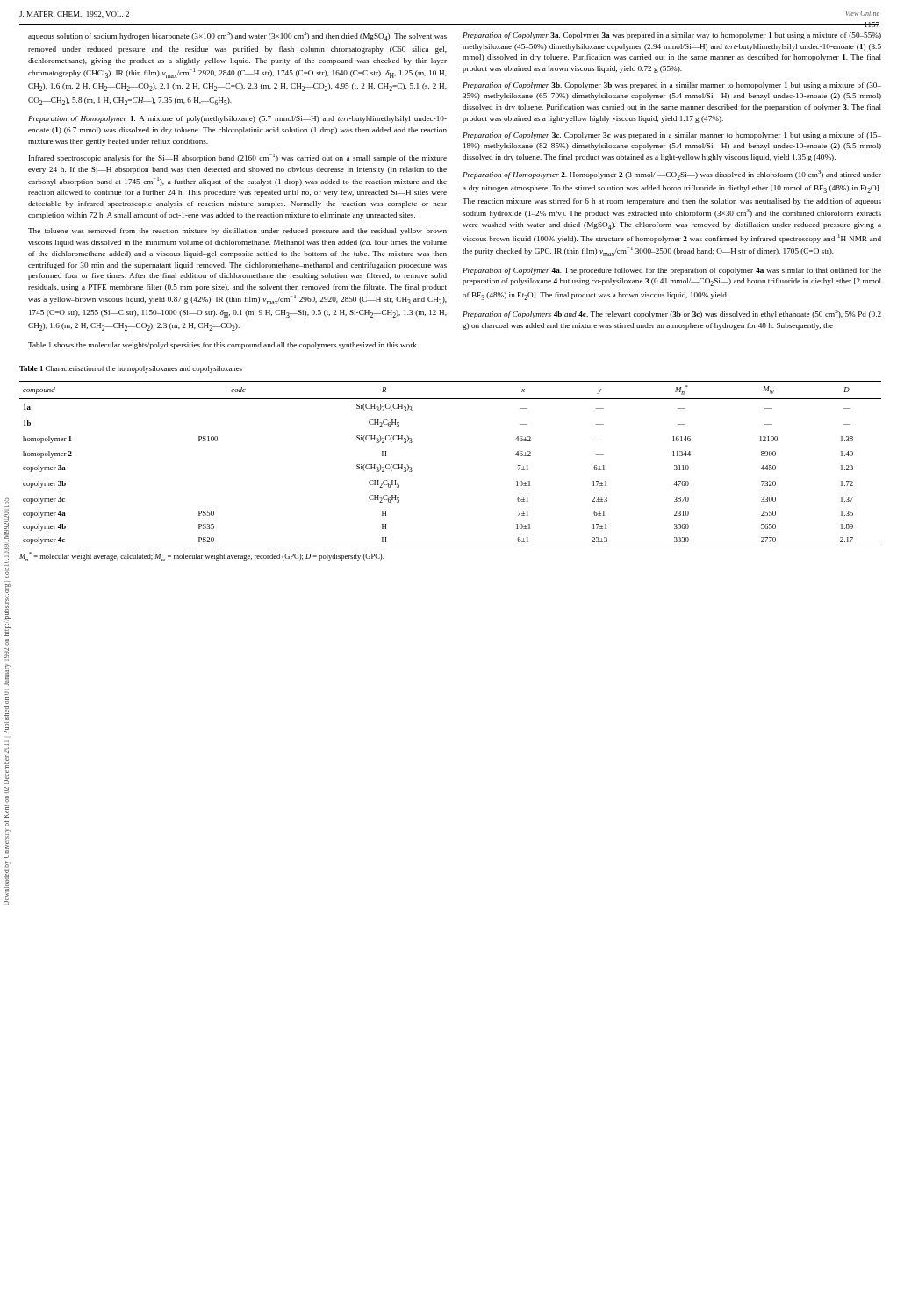Click on the text block that reads "The toluene was removed from the"
This screenshot has width=897, height=1316.
[x=237, y=280]
